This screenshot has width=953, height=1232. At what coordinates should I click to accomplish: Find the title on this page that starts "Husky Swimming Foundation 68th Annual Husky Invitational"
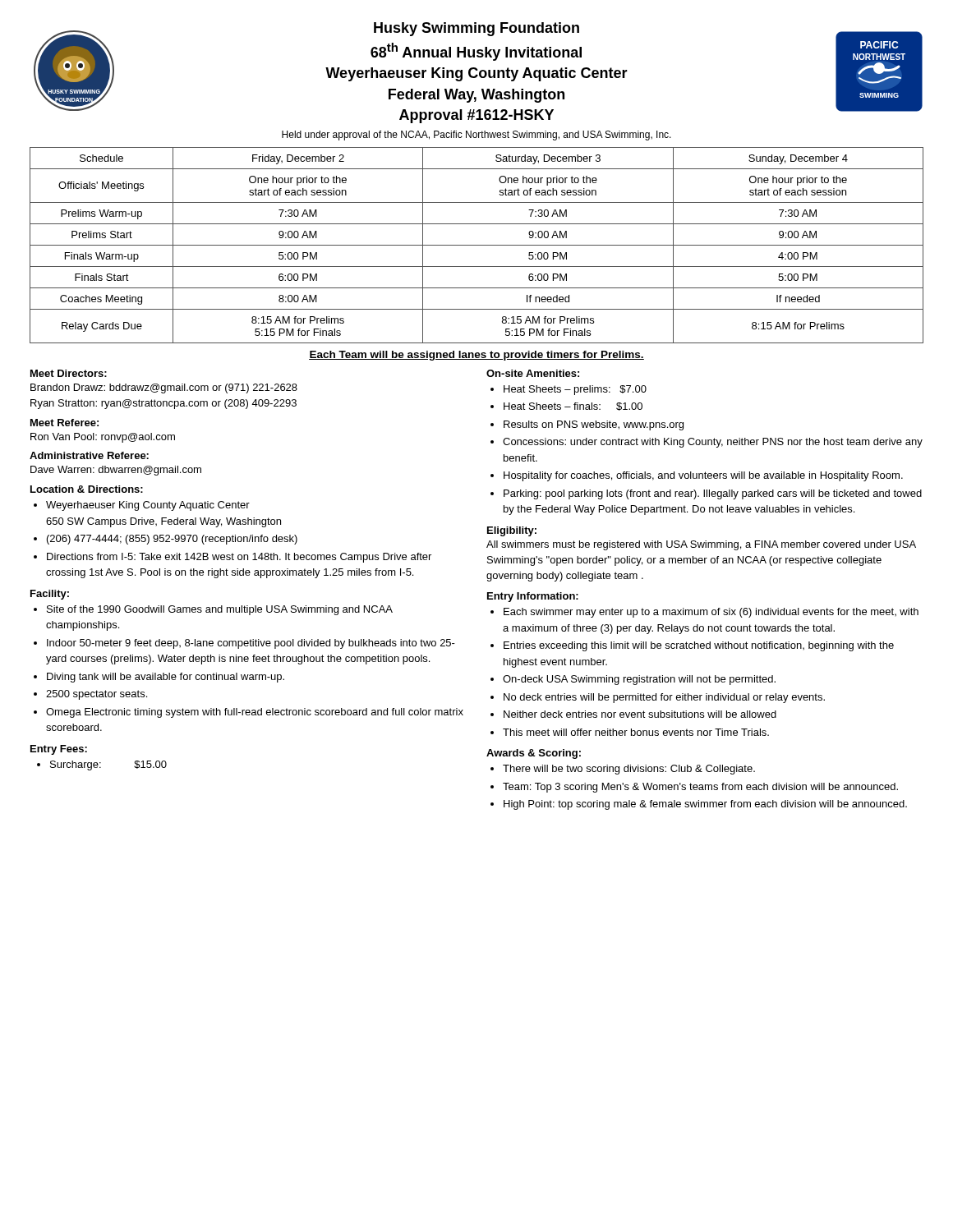(x=476, y=71)
